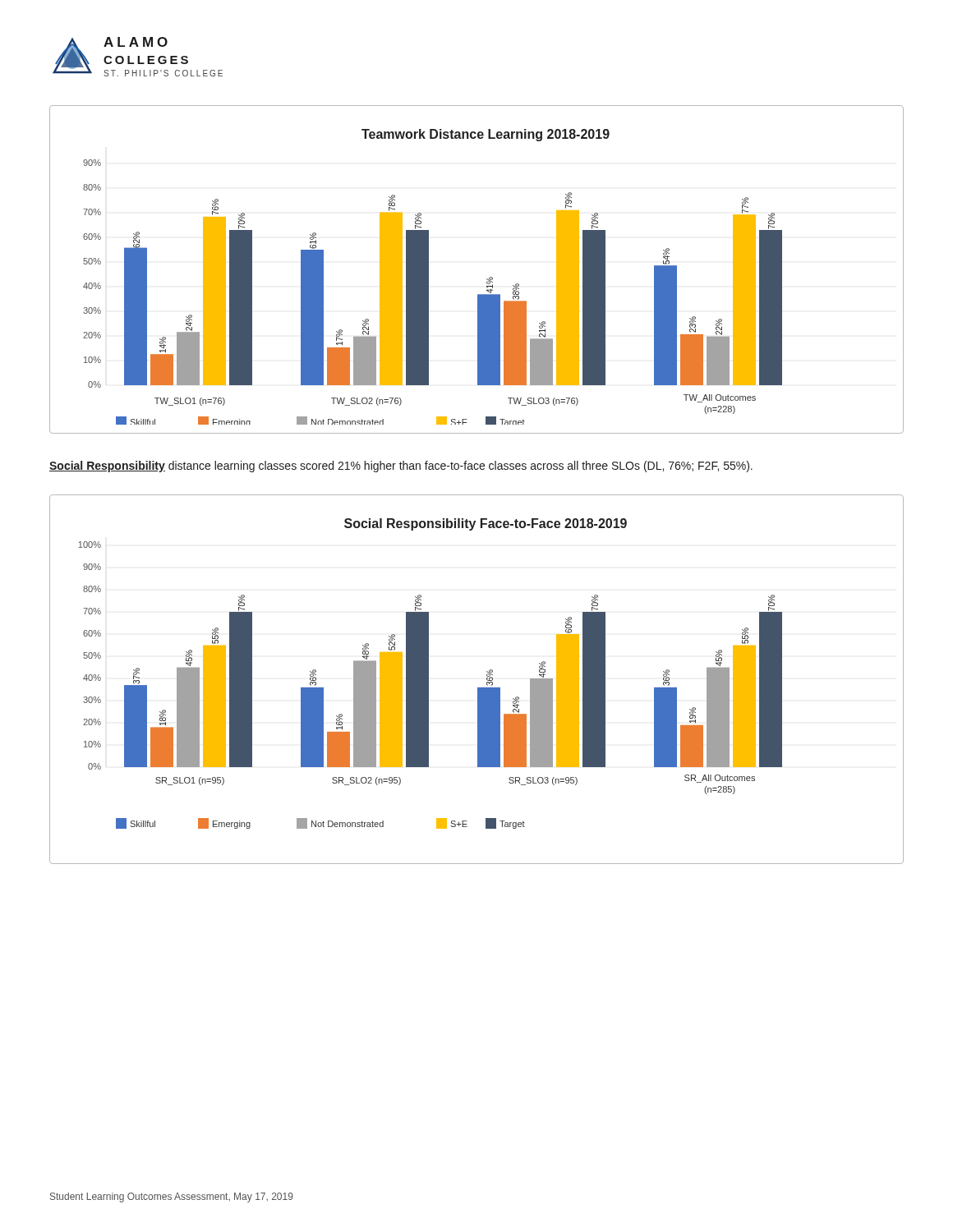The image size is (953, 1232).
Task: Find the text block containing "Social Responsibility distance"
Action: pos(401,466)
